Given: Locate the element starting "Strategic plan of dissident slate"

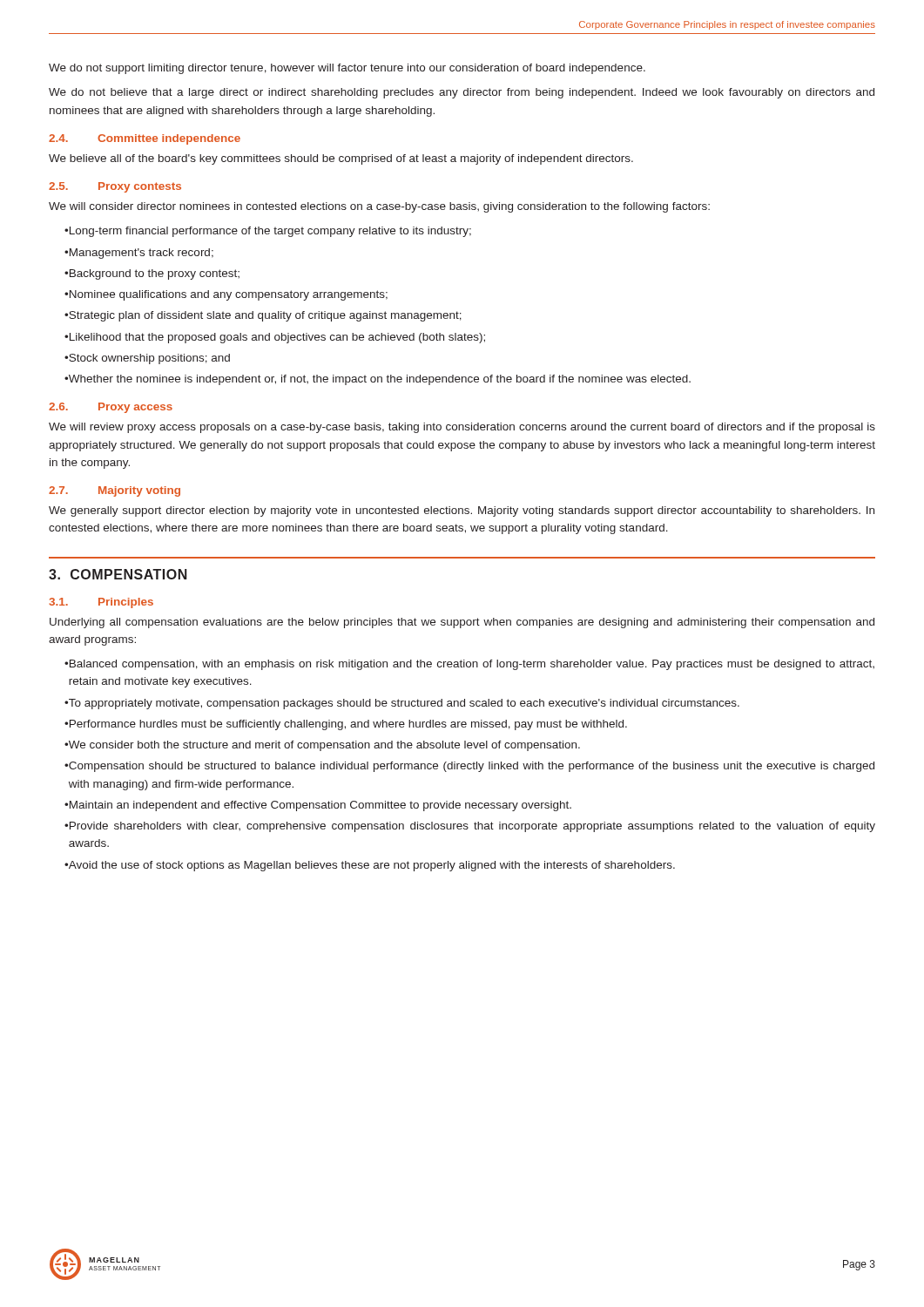Looking at the screenshot, I should point(472,316).
